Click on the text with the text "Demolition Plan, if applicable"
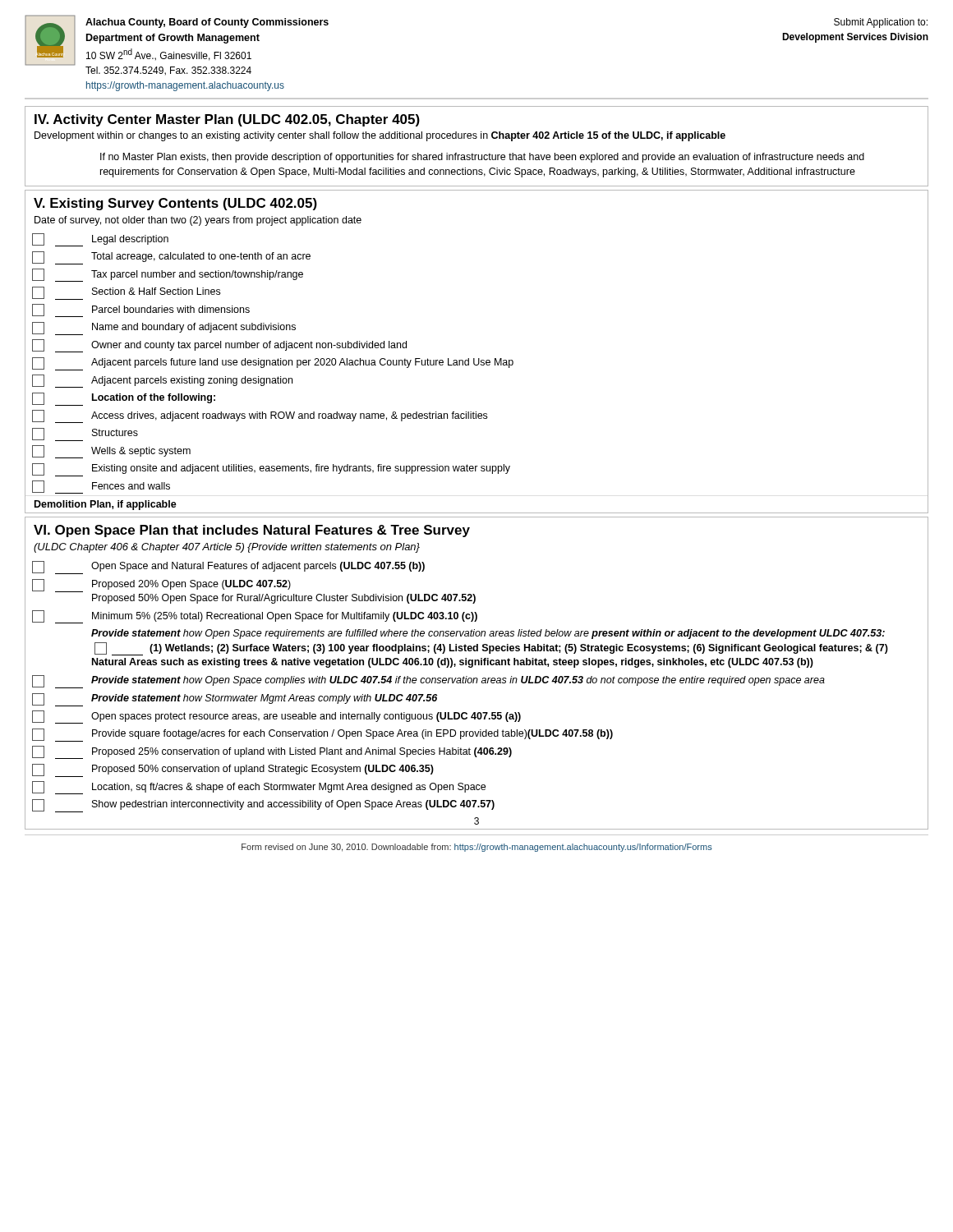 point(105,505)
